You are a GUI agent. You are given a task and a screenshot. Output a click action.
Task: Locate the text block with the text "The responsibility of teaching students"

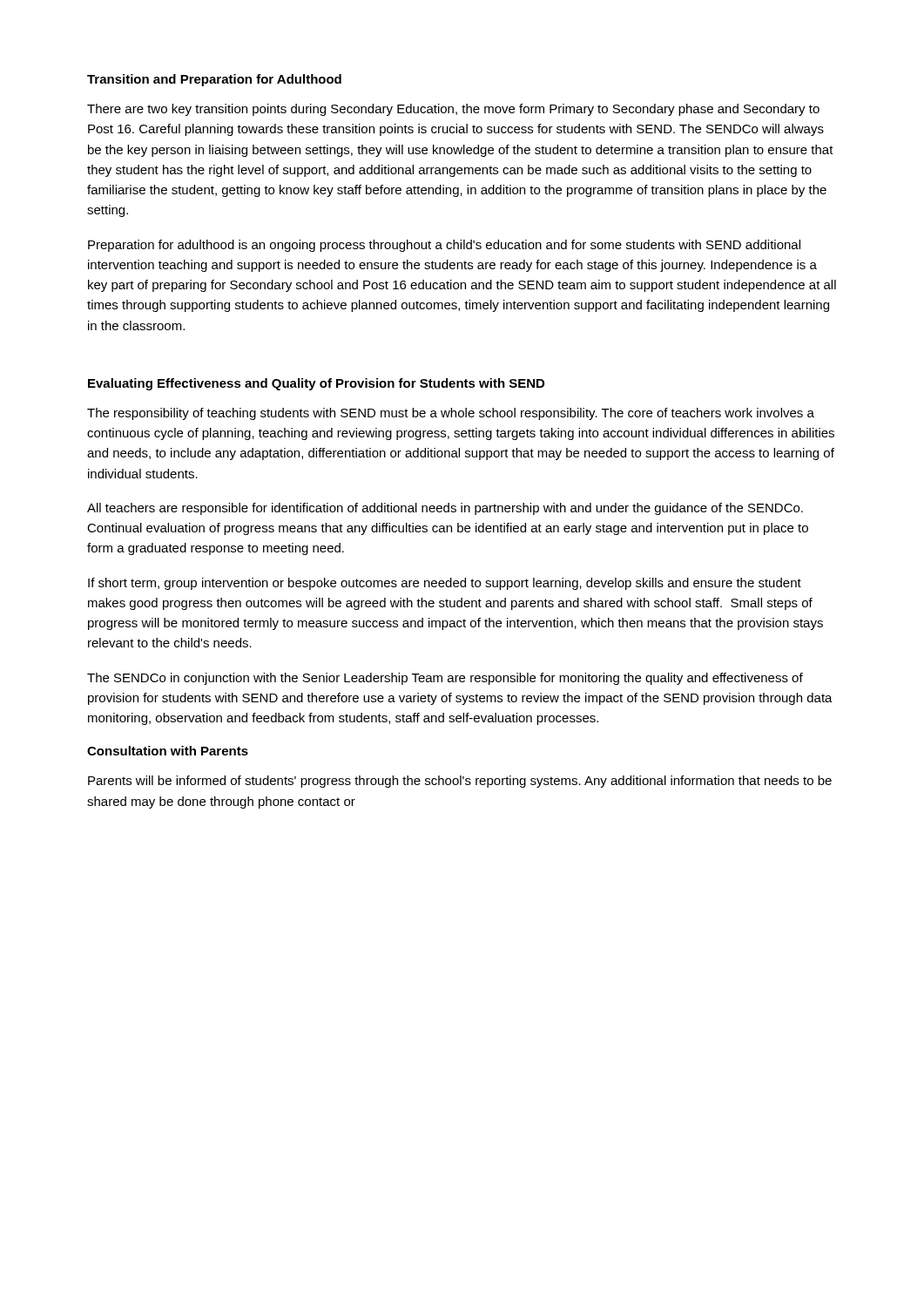point(461,443)
